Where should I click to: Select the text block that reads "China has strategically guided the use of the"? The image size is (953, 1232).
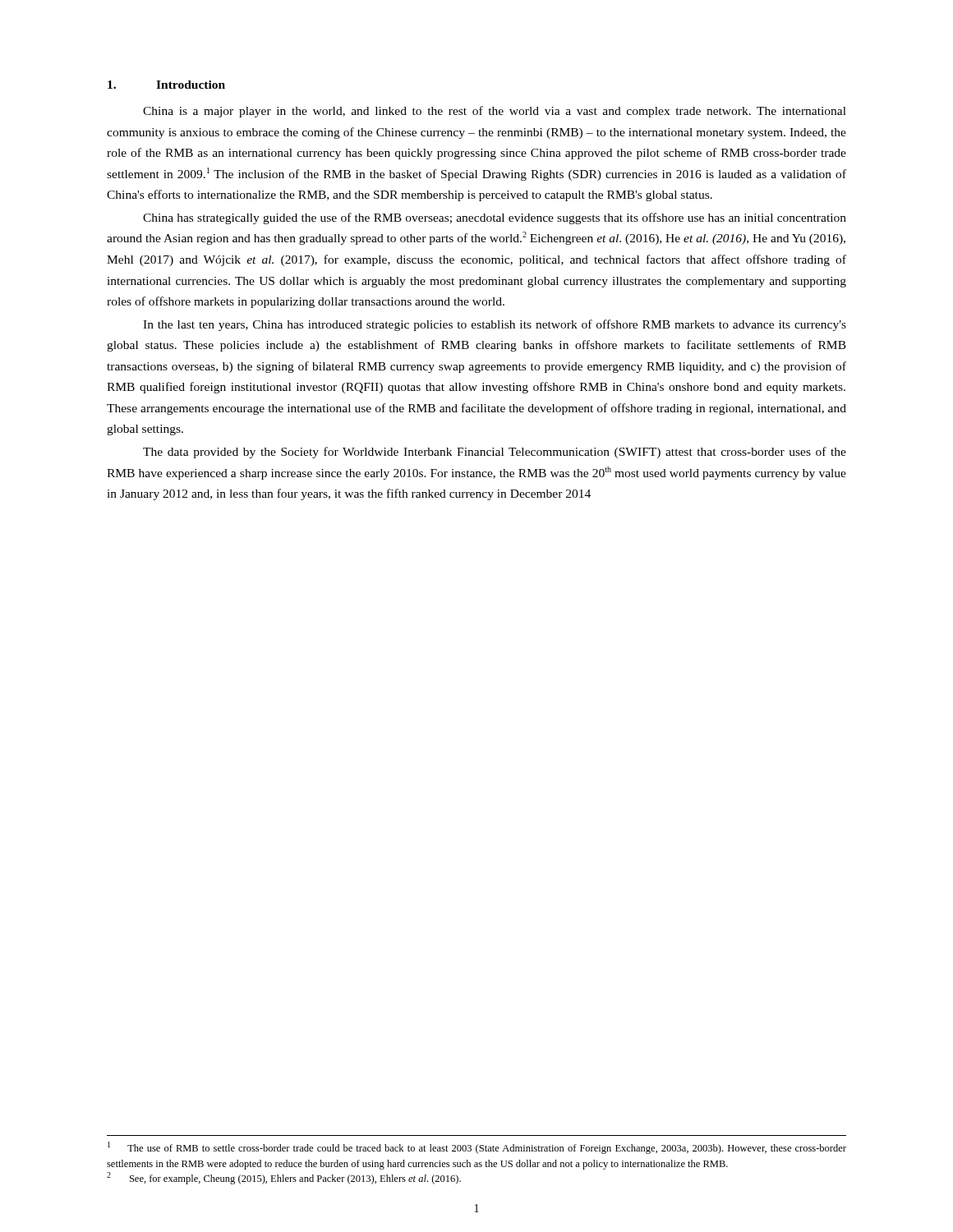tap(476, 259)
